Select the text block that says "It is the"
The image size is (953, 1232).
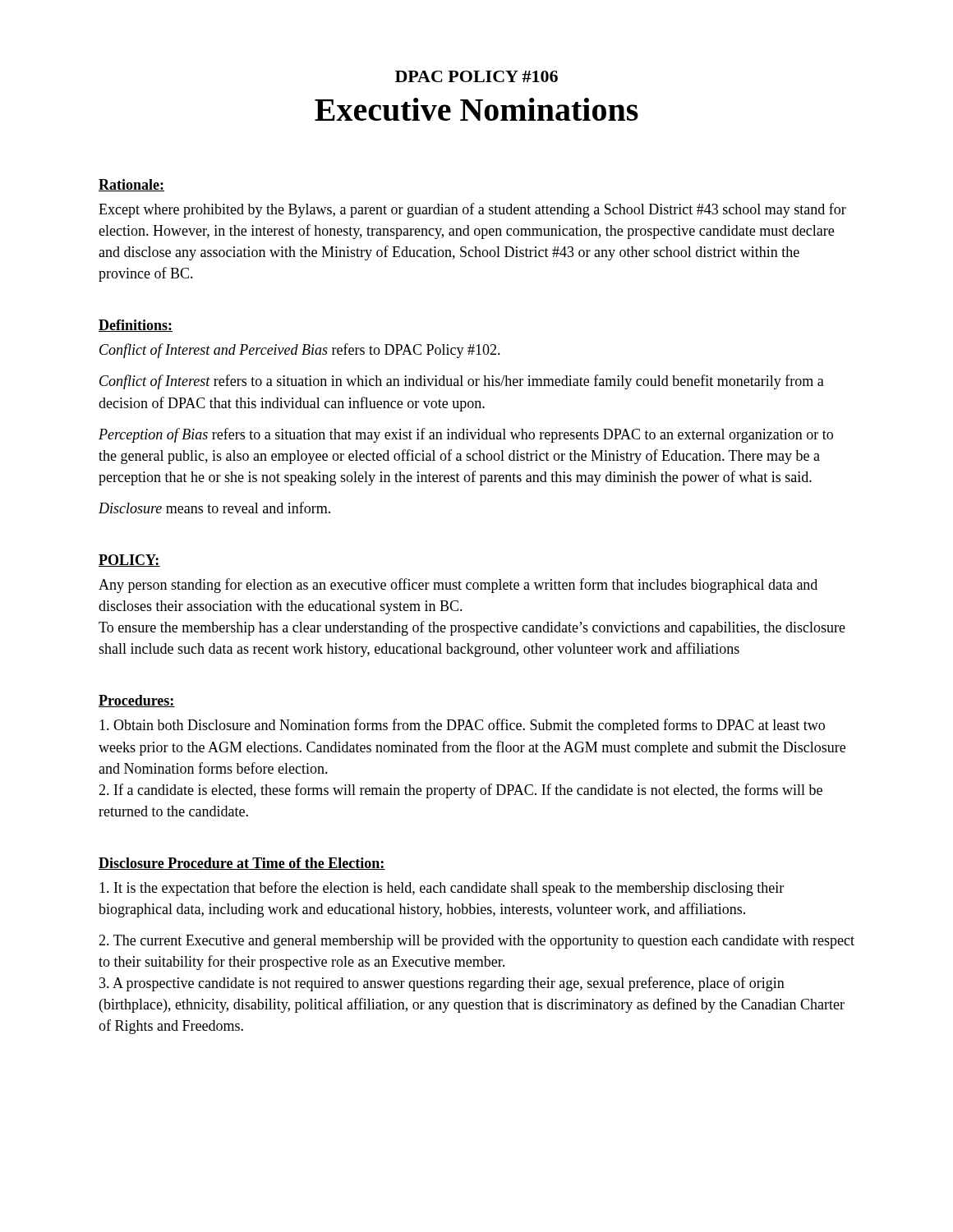(441, 898)
